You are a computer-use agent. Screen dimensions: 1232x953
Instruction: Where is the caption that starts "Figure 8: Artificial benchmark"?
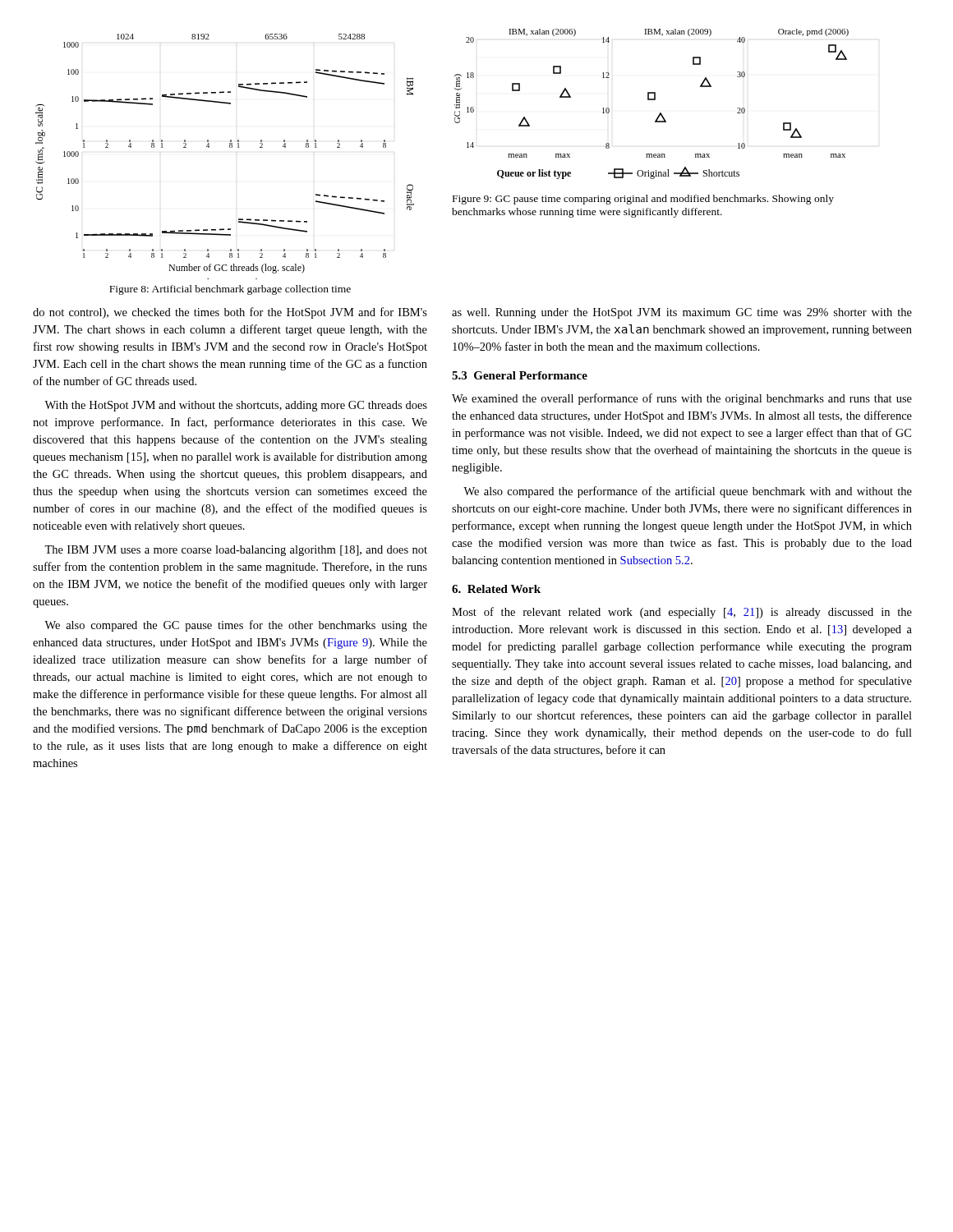(230, 289)
